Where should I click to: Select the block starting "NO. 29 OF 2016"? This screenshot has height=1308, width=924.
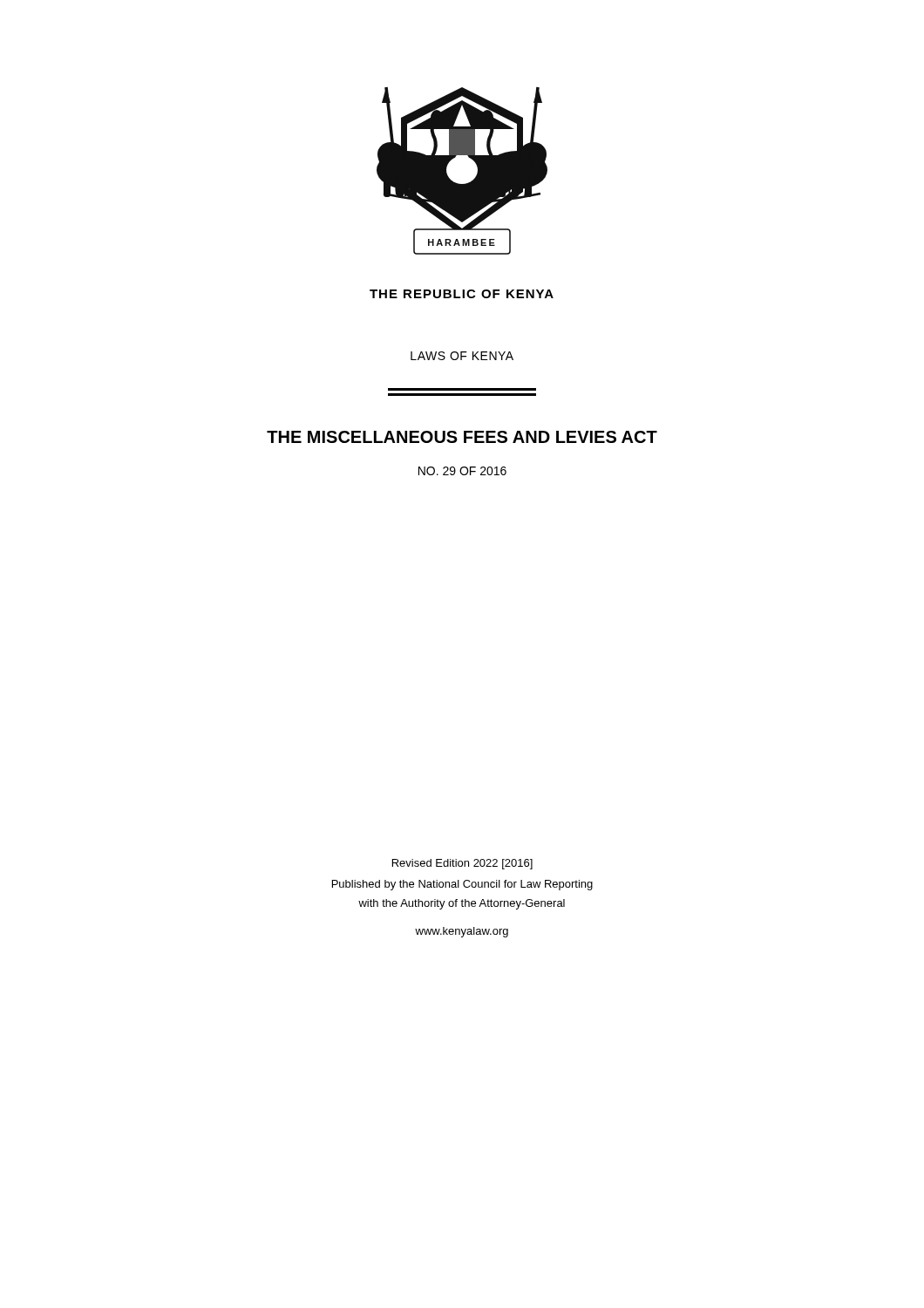tap(462, 471)
